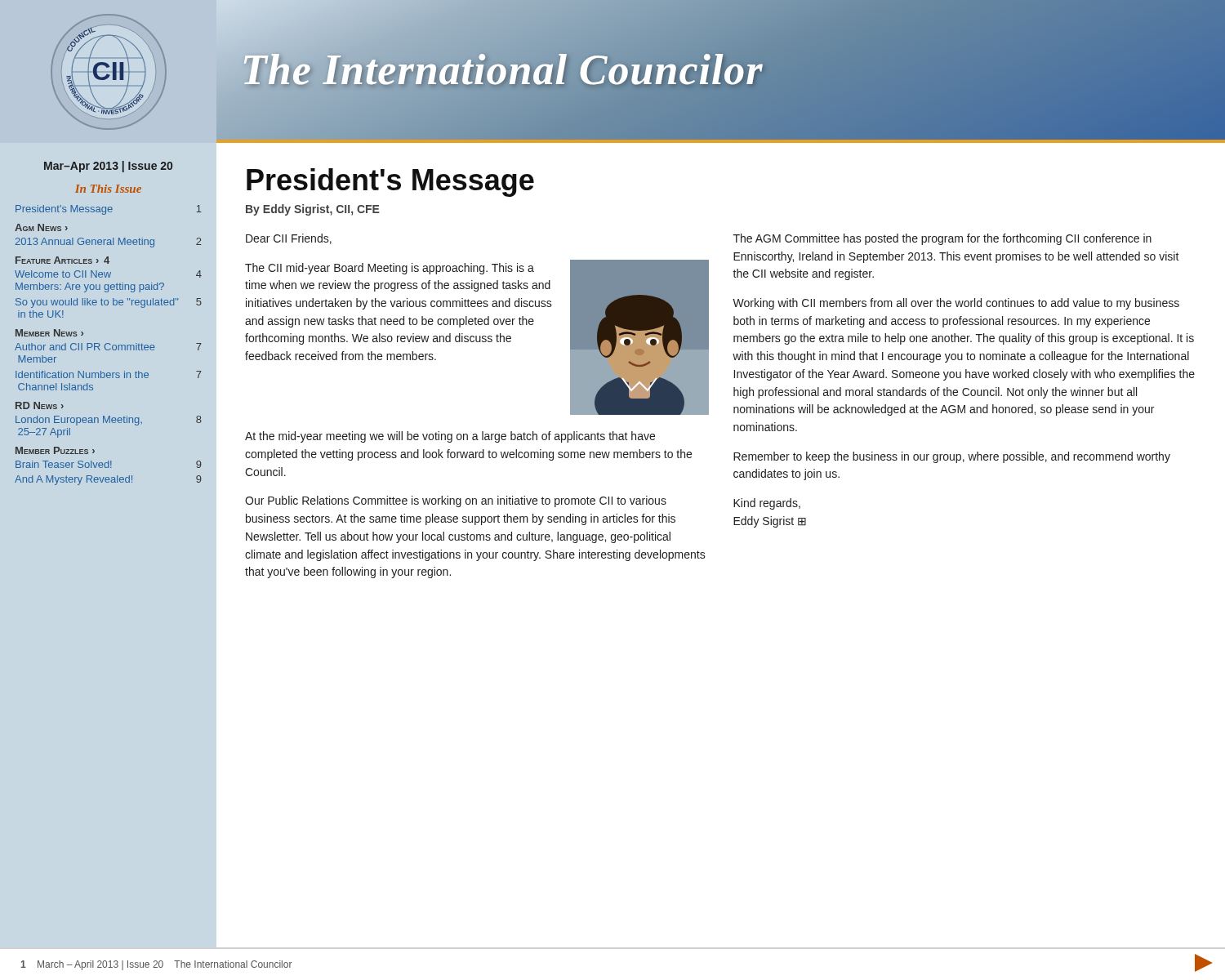Select the passage starting "Kind regards,Eddy Sigrist ⊞"

[770, 512]
